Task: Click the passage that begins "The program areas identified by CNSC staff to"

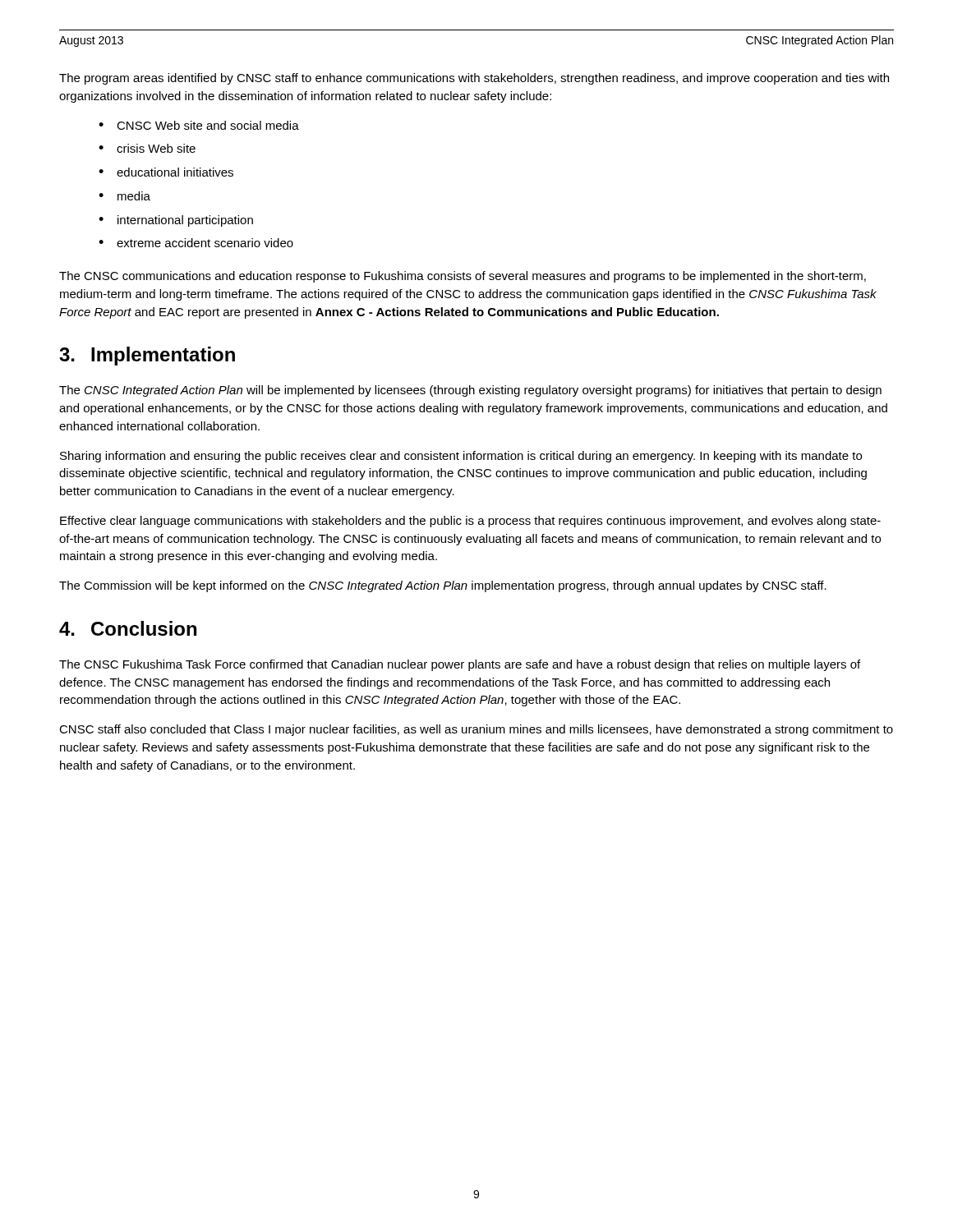Action: coord(474,87)
